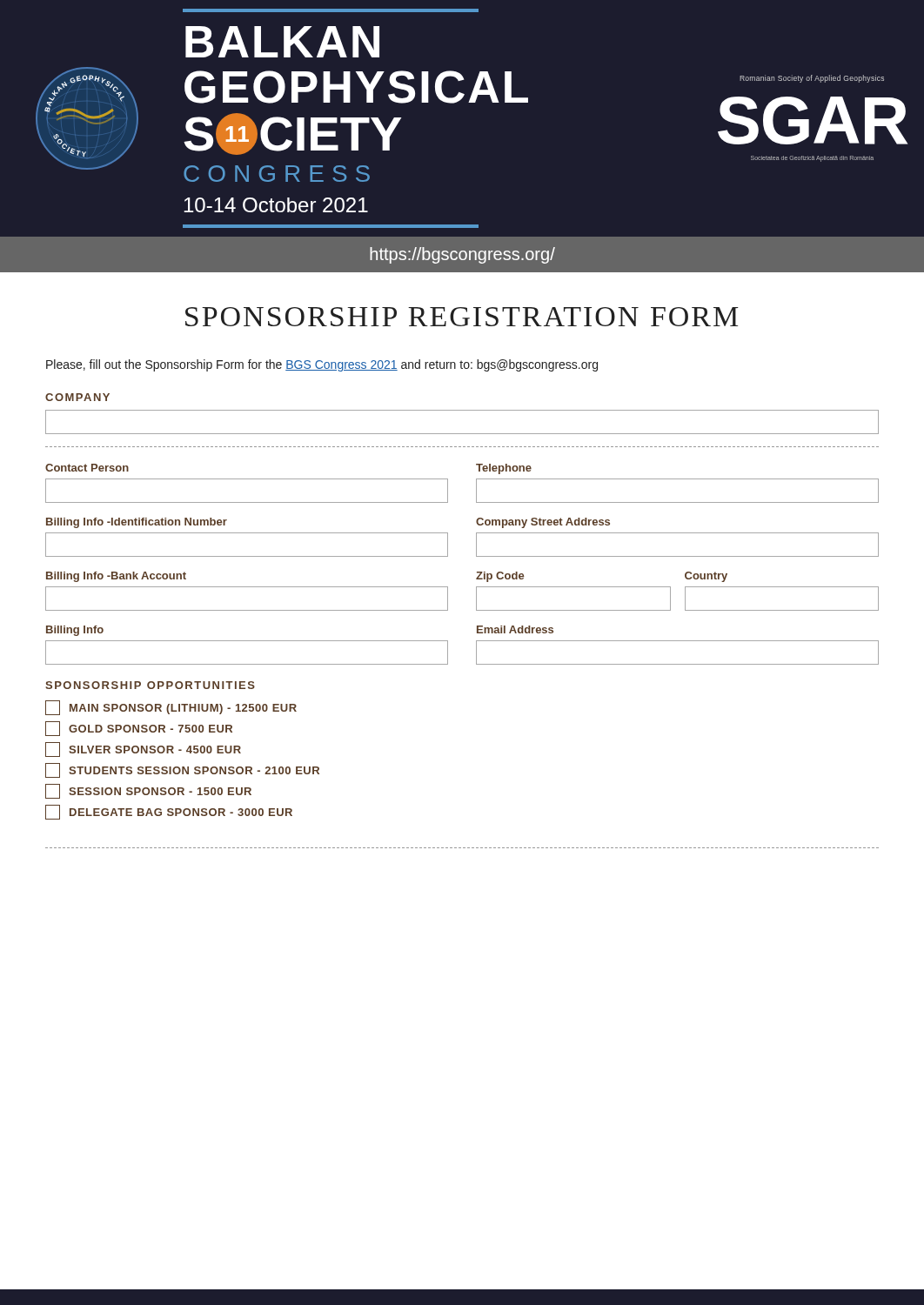Select the table that reads "Billing Info Email"
924x1305 pixels.
[x=462, y=644]
